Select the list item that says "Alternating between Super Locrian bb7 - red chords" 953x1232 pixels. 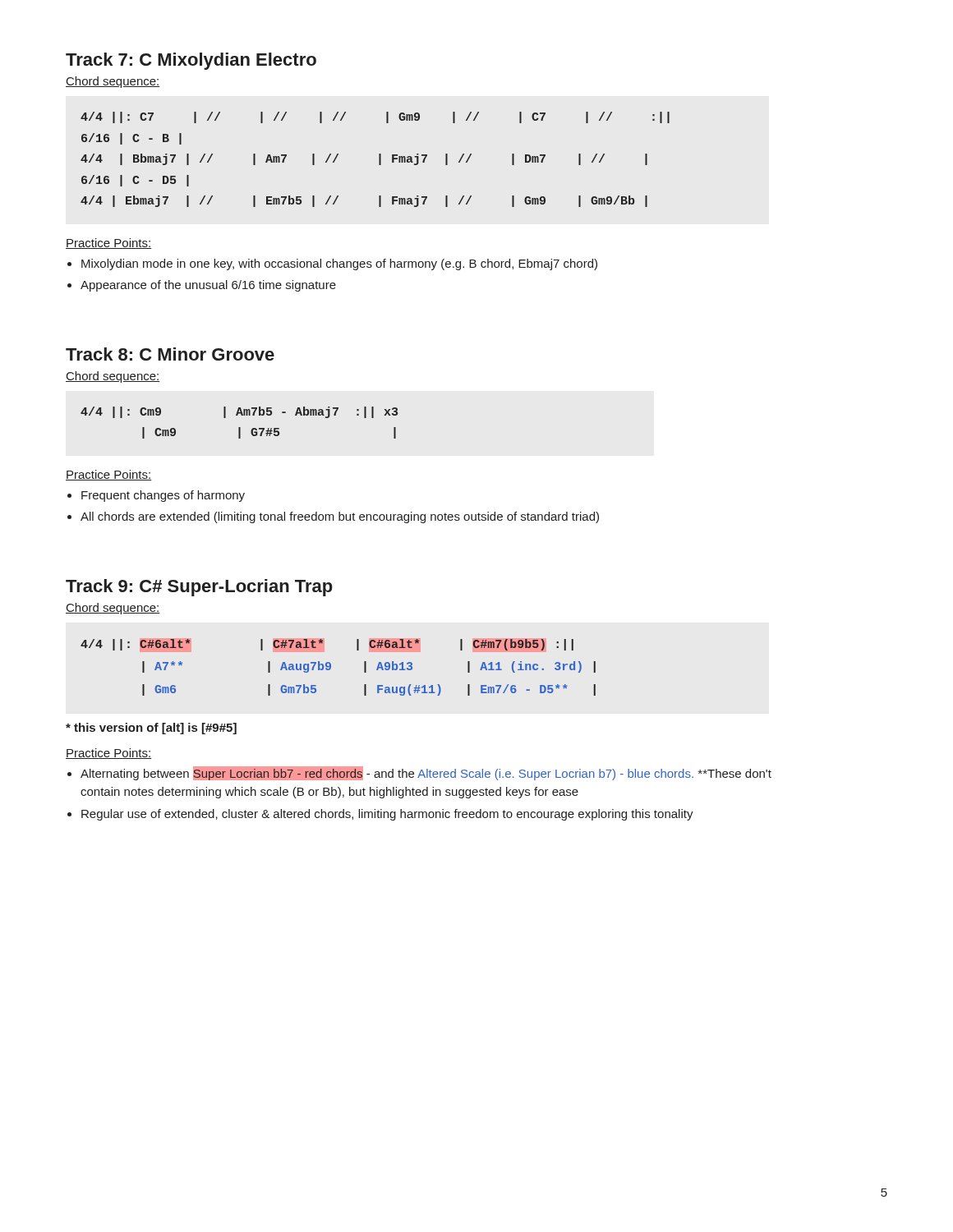484,783
